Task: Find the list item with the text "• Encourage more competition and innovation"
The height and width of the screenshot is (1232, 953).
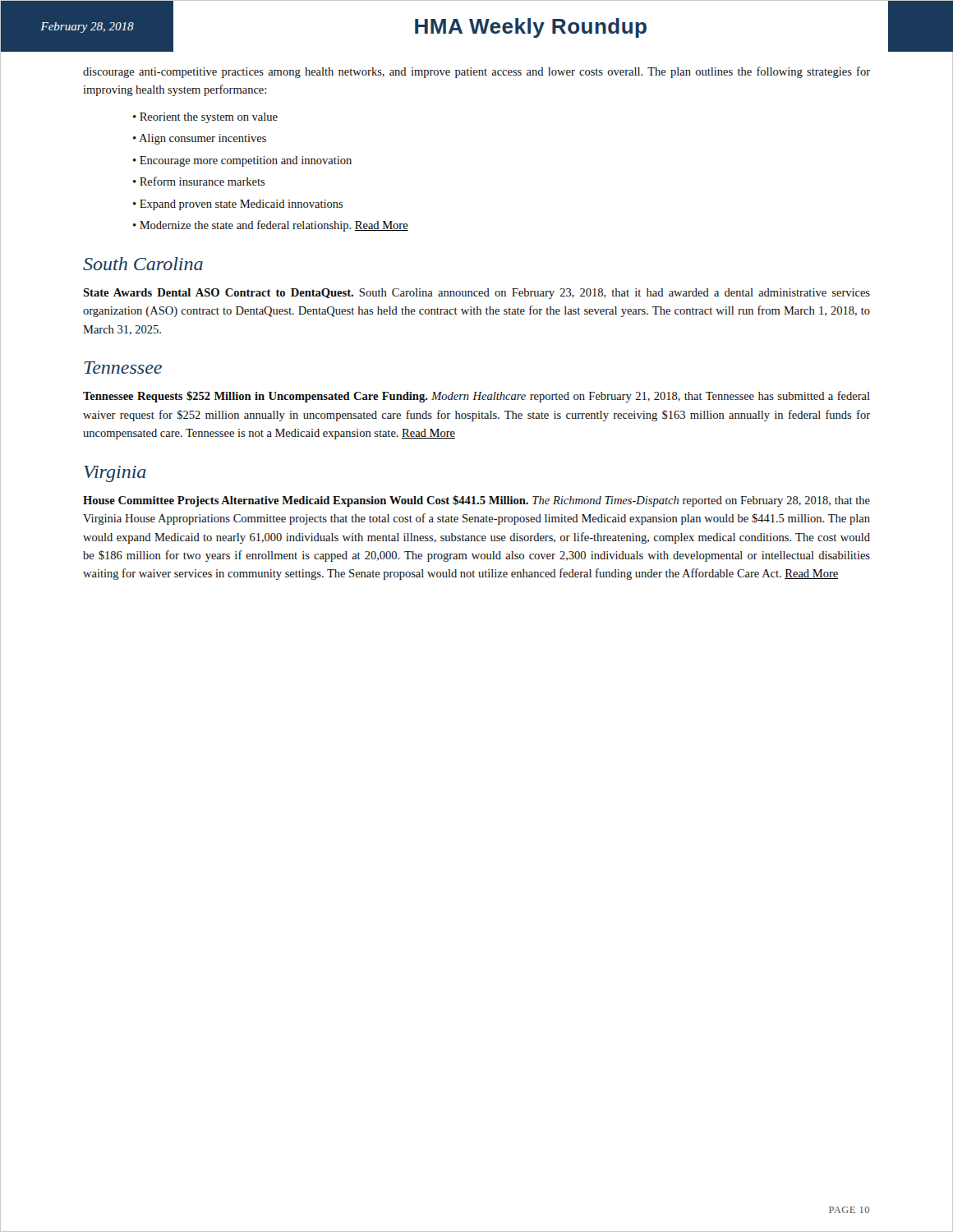Action: coord(242,160)
